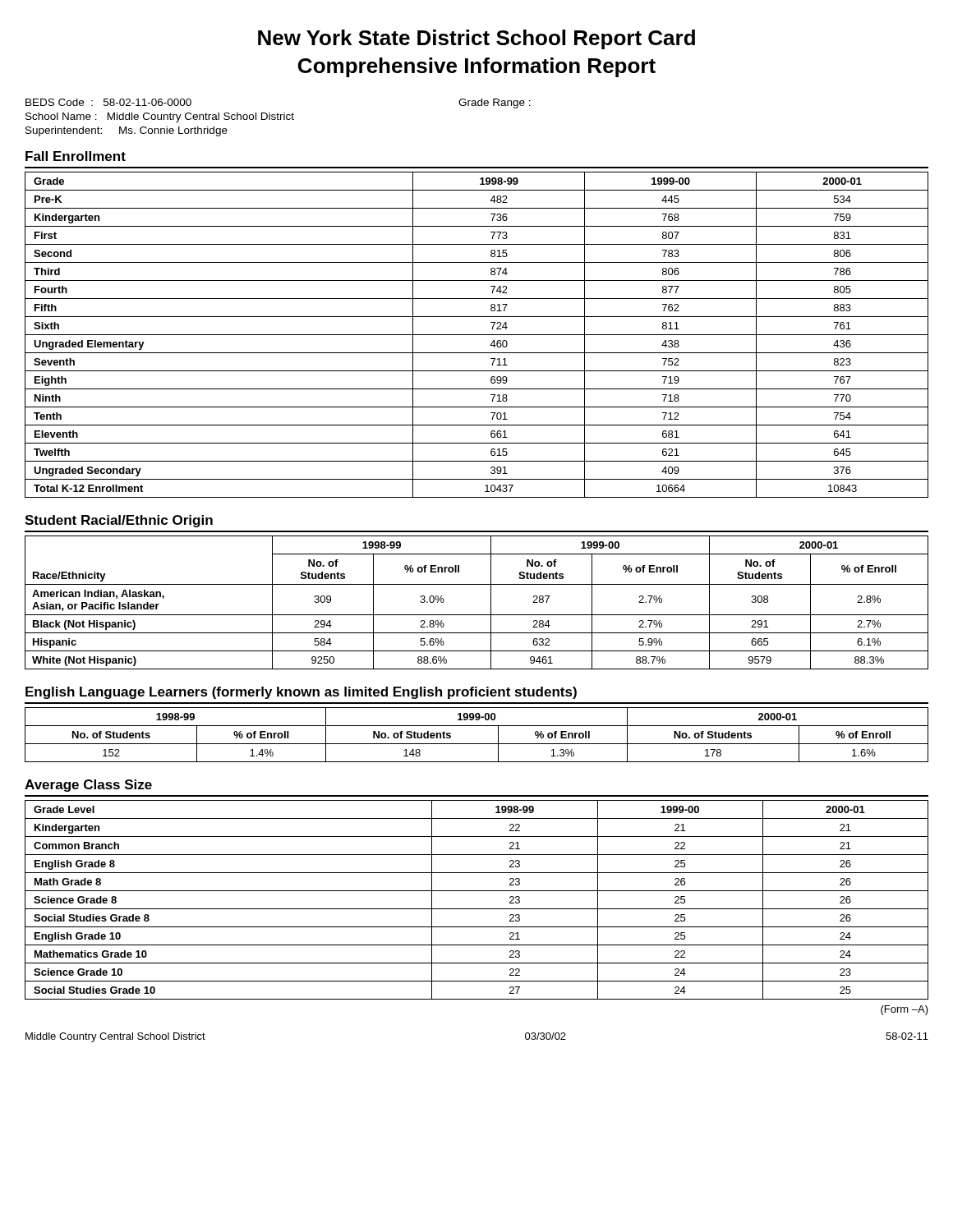Viewport: 953px width, 1232px height.
Task: Find the text block starting "New York State"
Action: 476,52
